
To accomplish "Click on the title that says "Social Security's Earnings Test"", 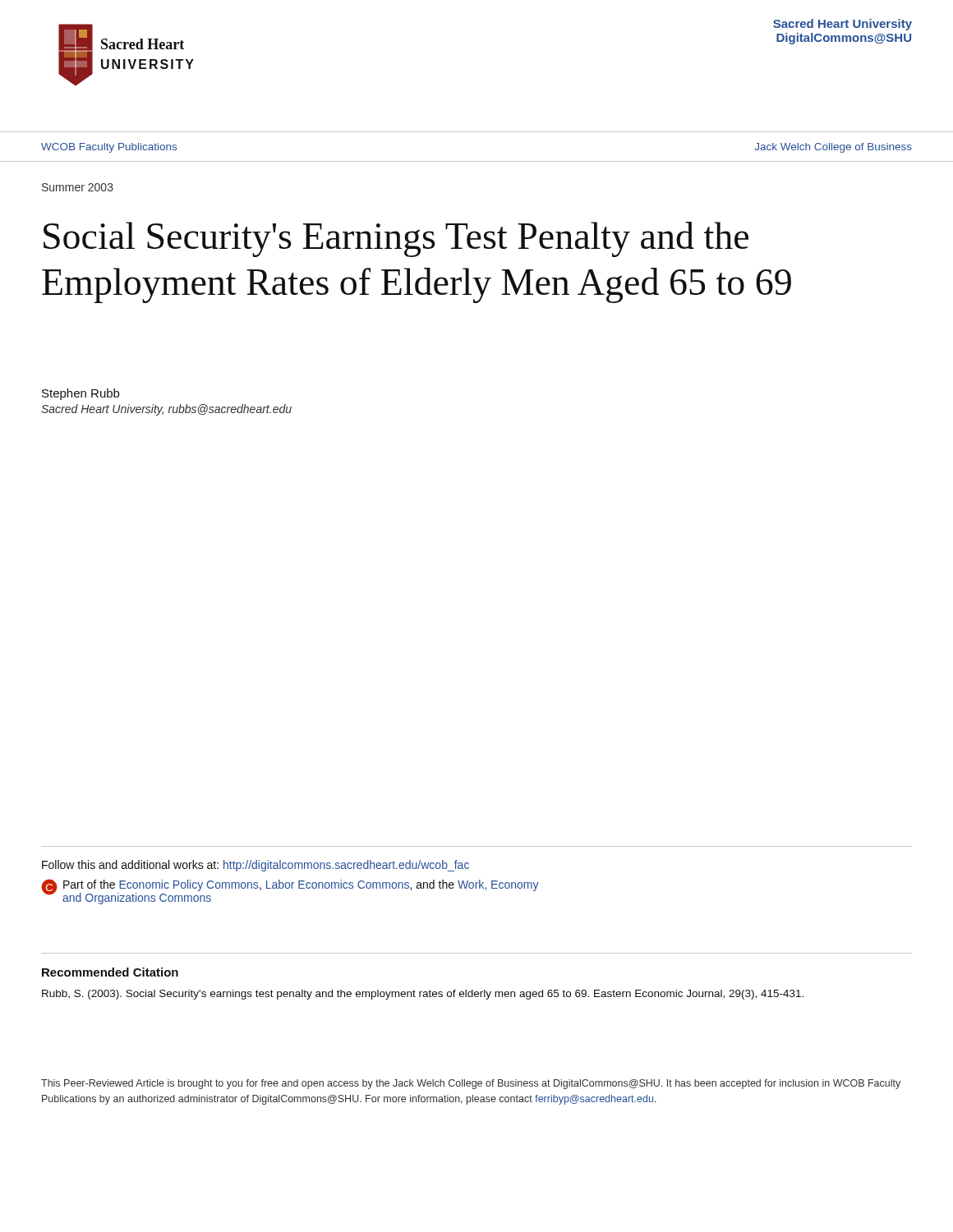I will point(417,259).
